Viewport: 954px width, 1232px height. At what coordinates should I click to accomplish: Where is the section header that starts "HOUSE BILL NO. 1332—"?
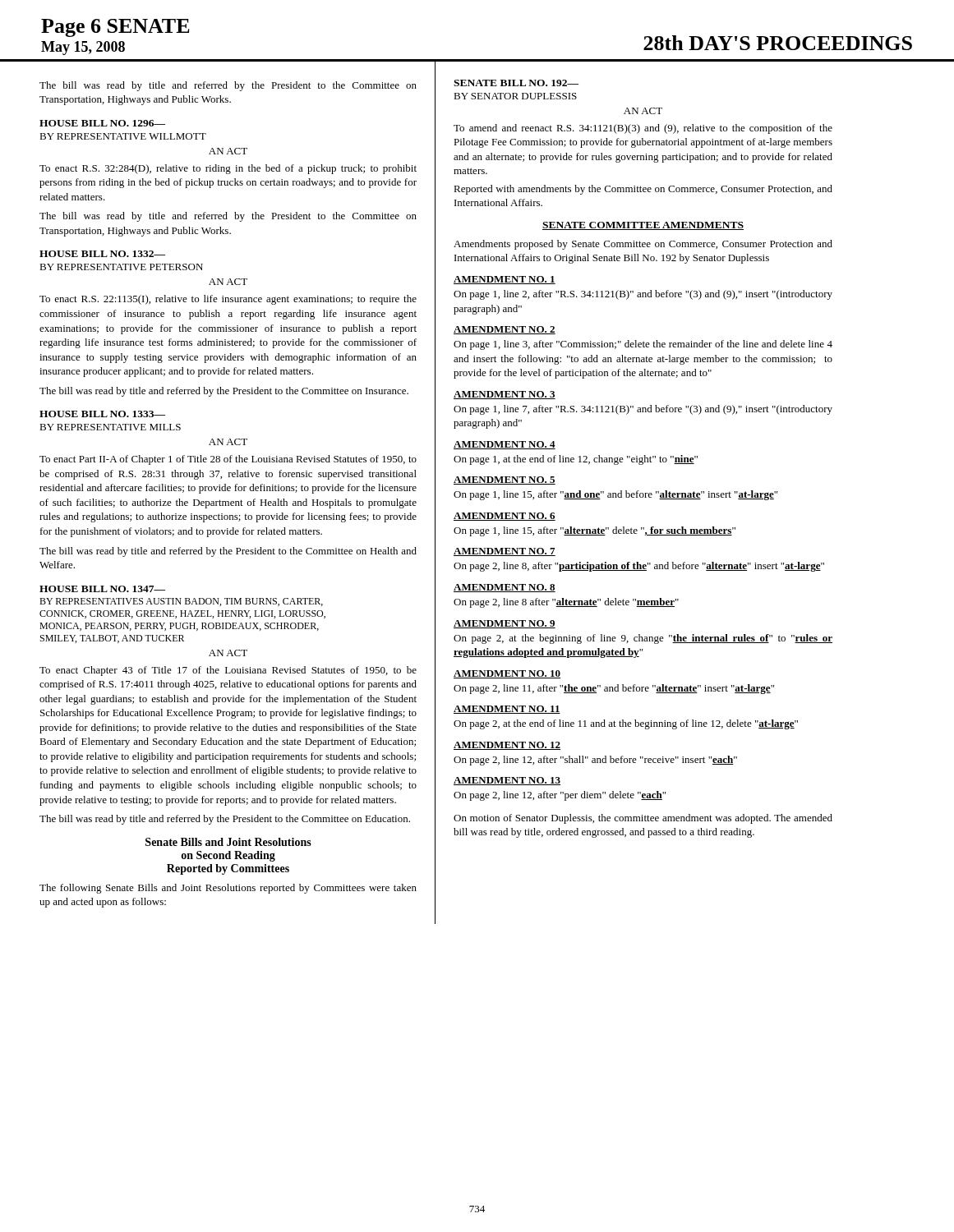click(x=228, y=268)
